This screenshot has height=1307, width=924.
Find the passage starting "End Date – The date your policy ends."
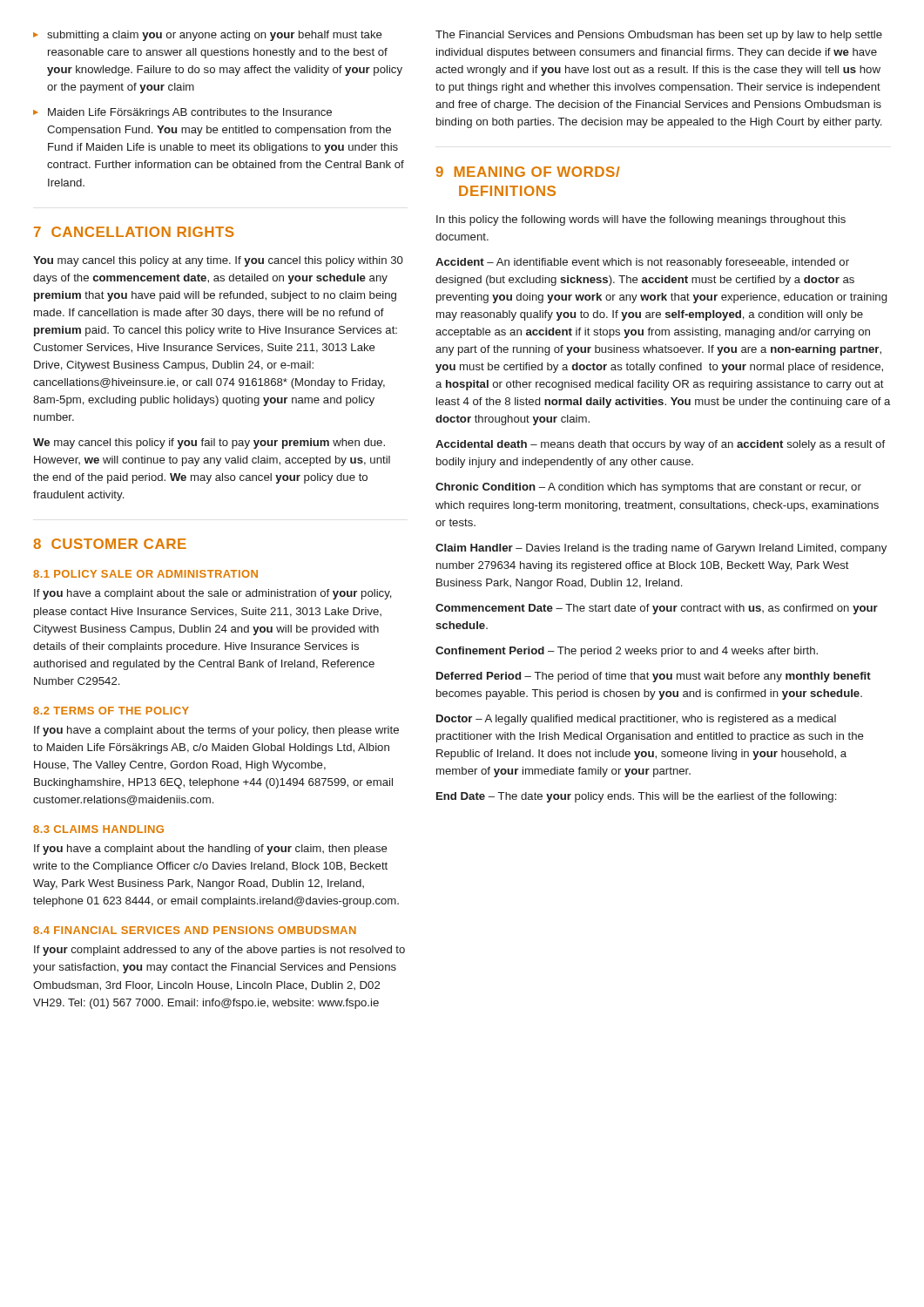point(663,797)
